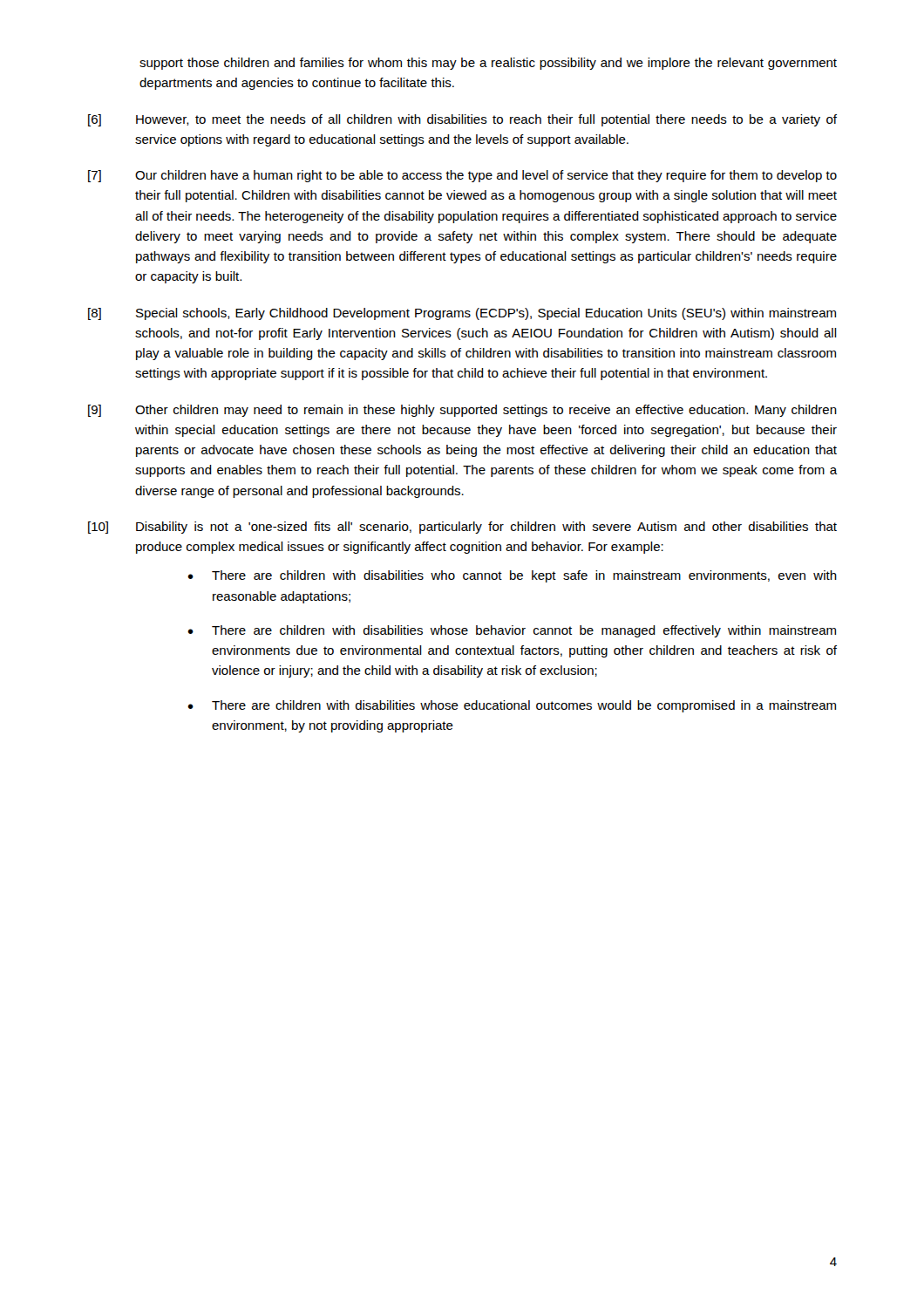Click on the block starting "[10] Disability is not a 'one-sized"
This screenshot has width=924, height=1308.
[x=462, y=633]
